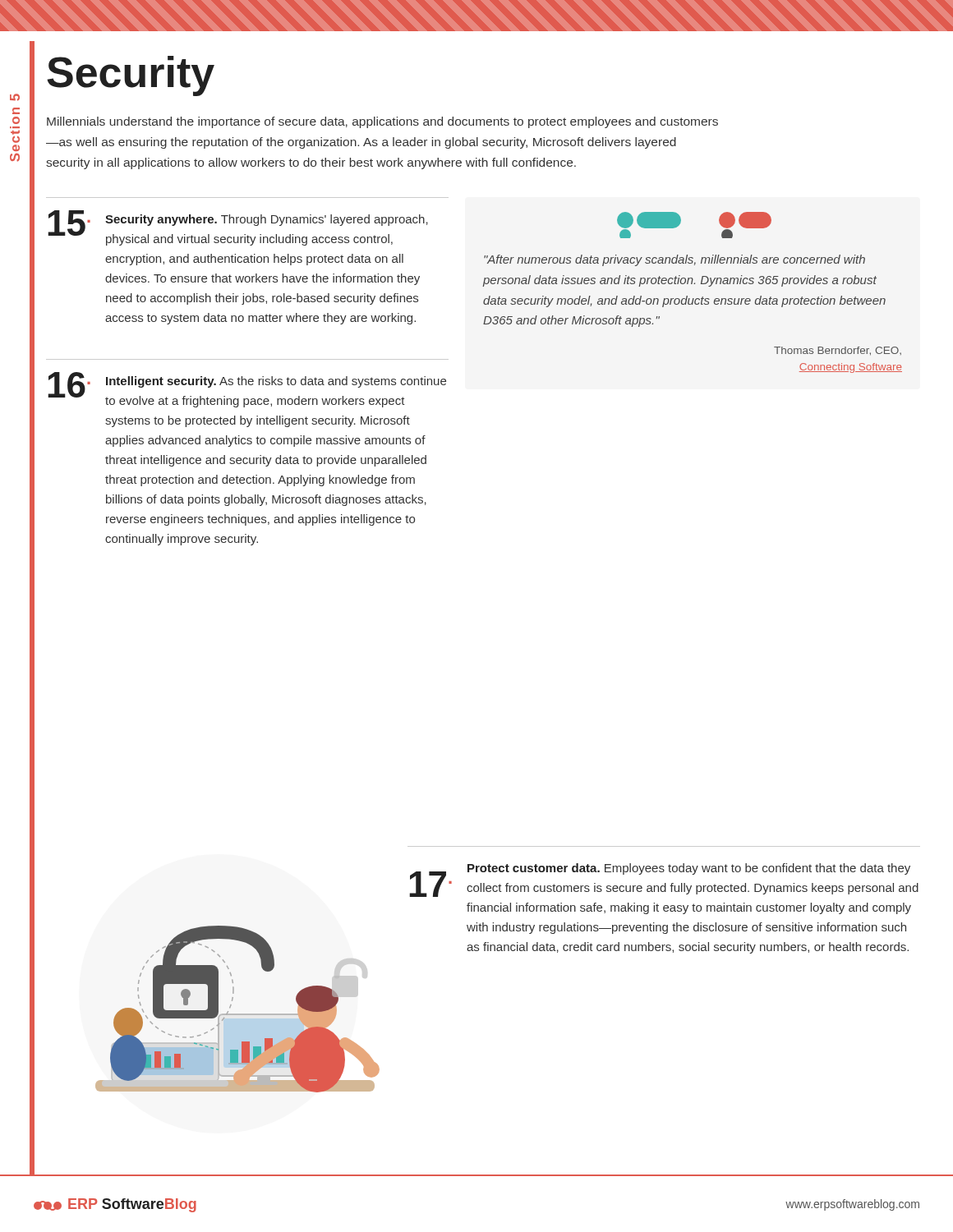The image size is (953, 1232).
Task: Select the illustration
Action: click(x=219, y=994)
